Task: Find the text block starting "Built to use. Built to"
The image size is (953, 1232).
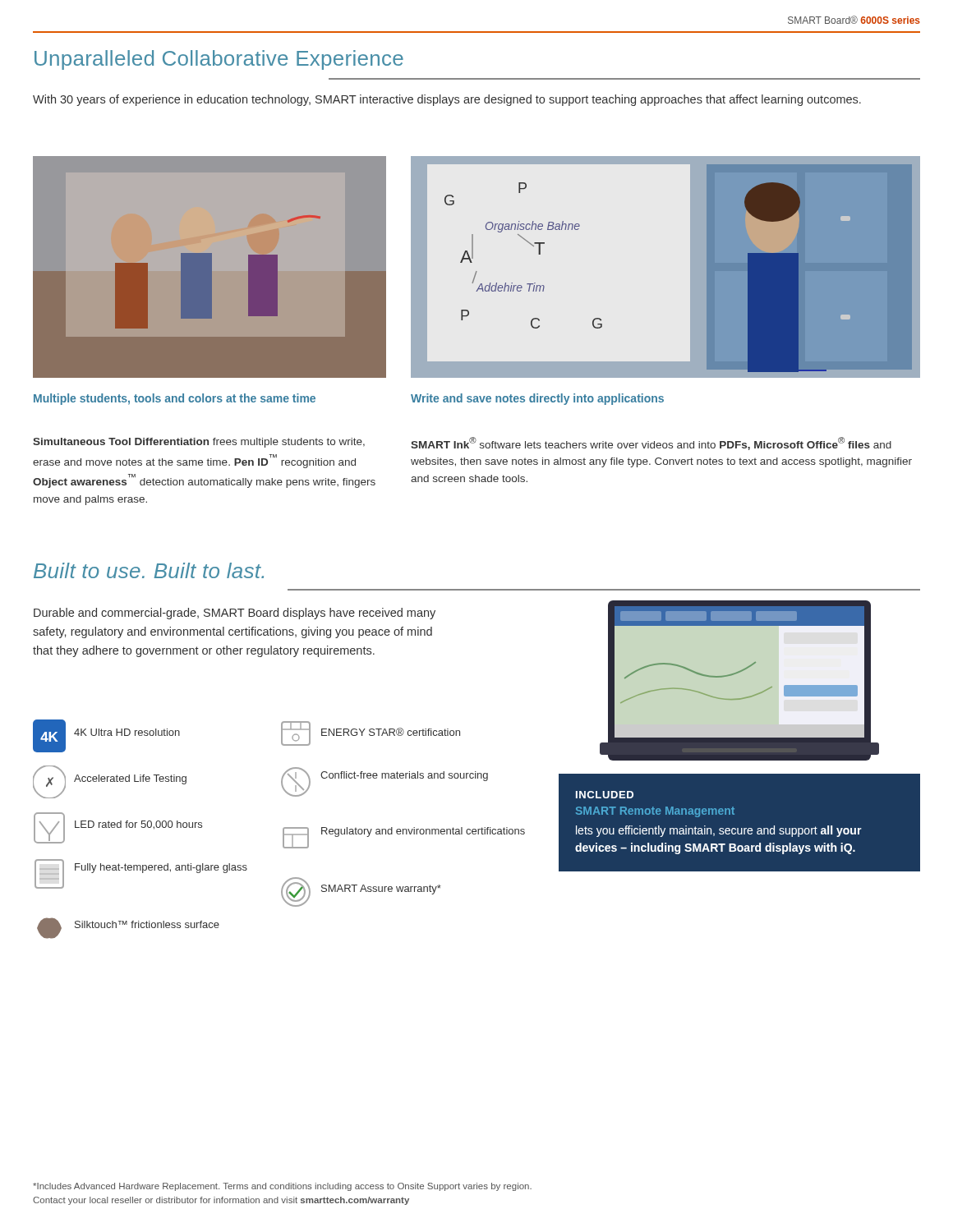Action: 150,571
